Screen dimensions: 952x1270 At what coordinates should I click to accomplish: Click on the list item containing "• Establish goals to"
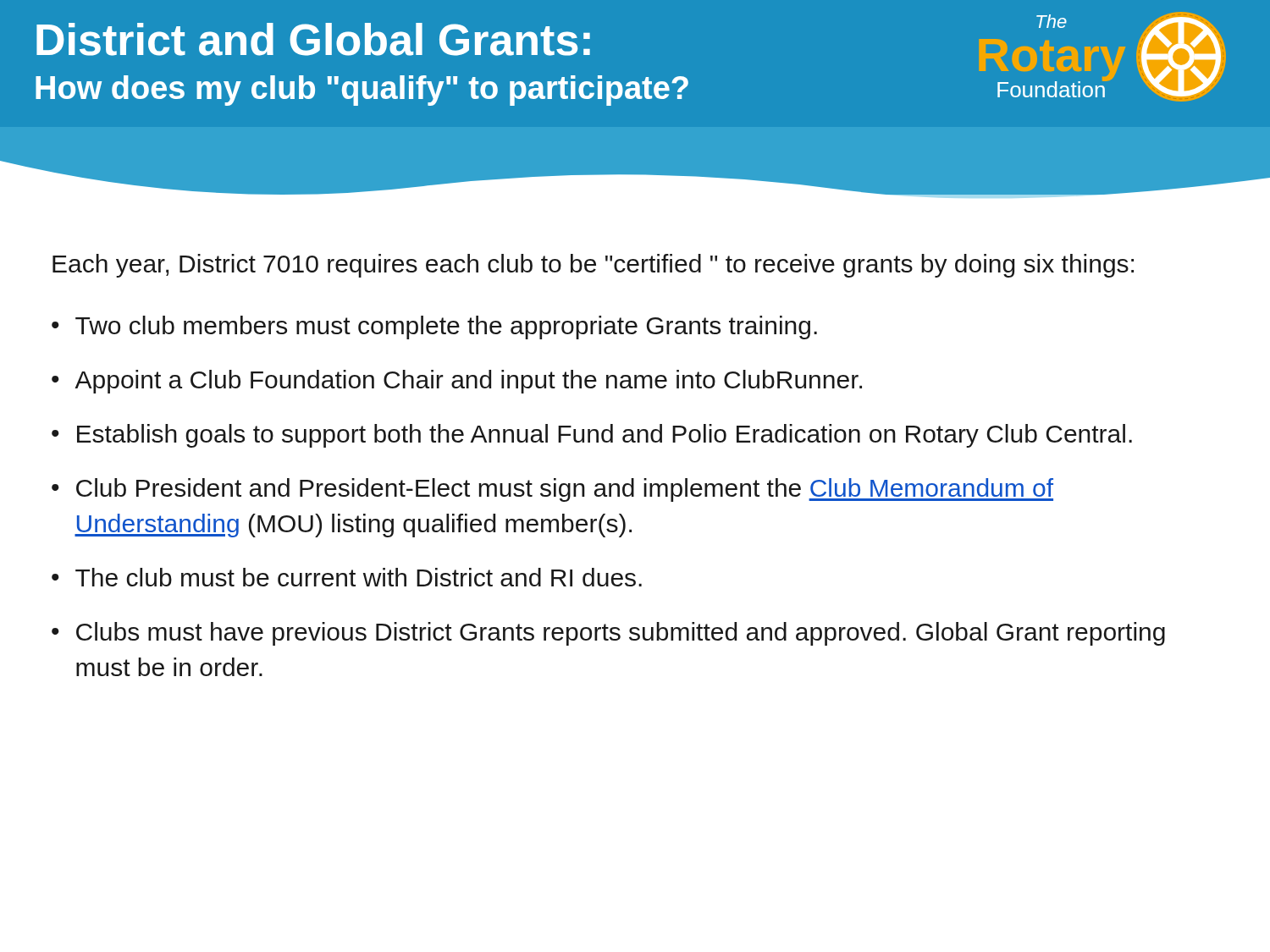click(x=592, y=434)
